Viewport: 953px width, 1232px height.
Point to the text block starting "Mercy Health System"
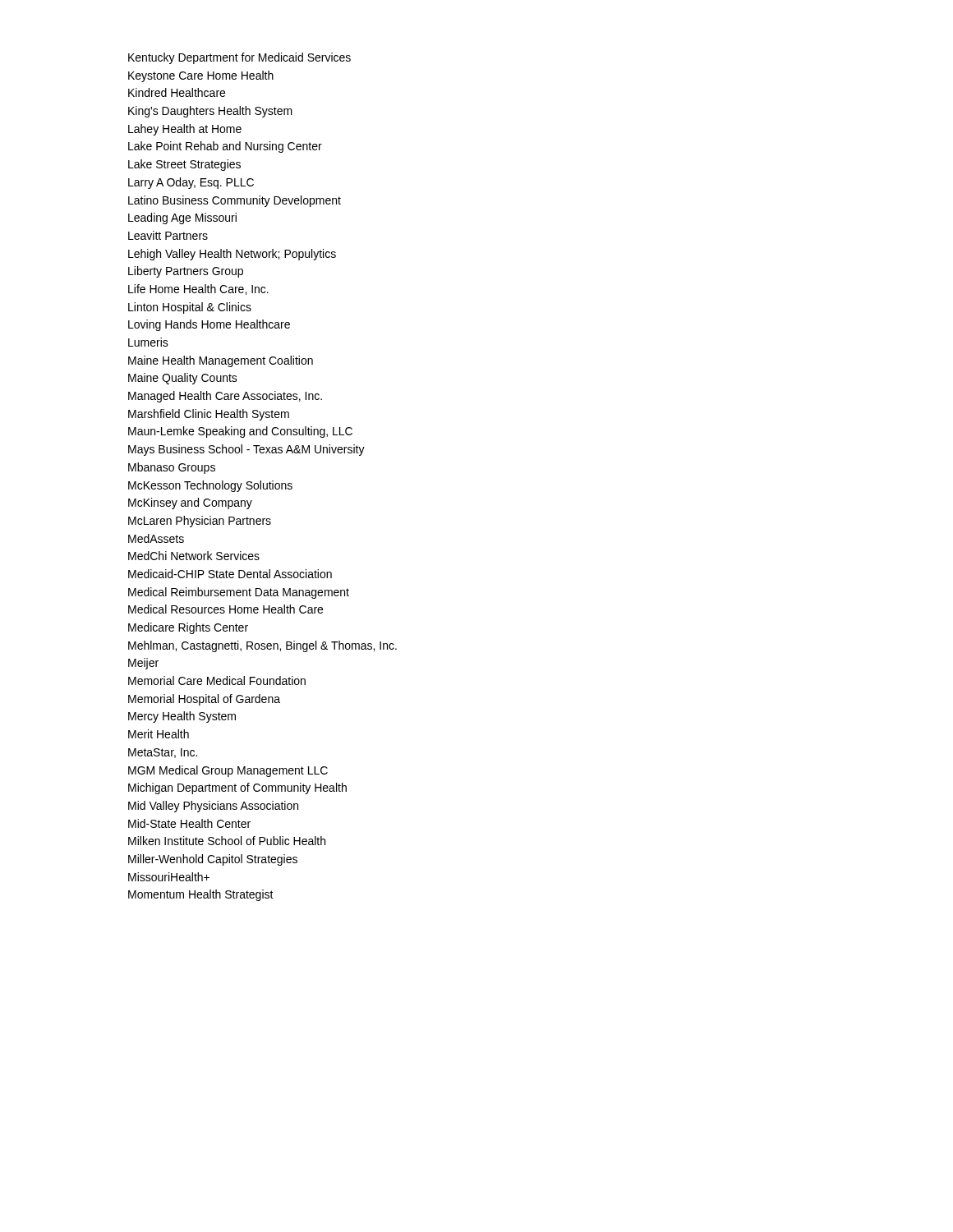182,717
